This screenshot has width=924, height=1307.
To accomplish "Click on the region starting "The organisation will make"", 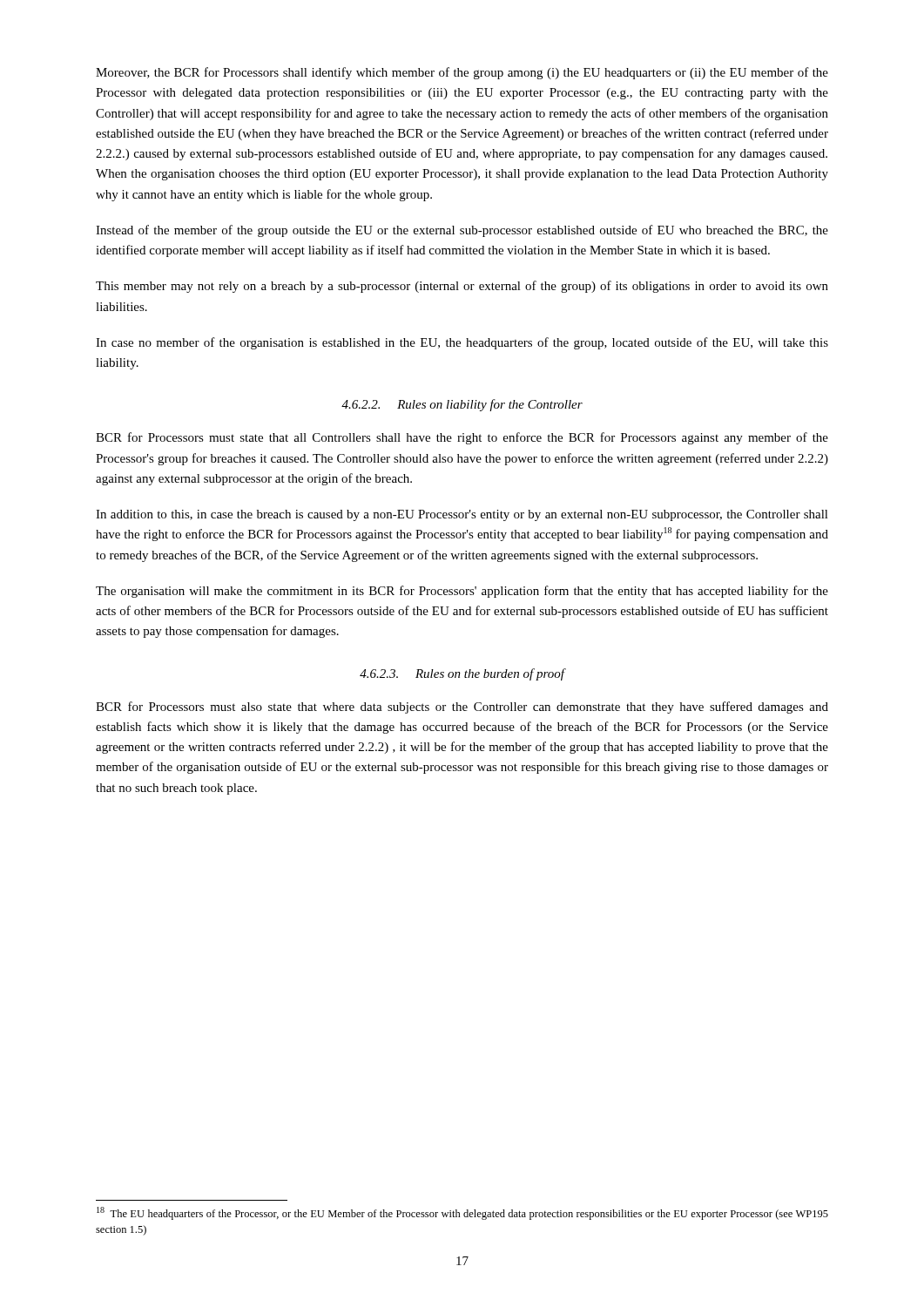I will point(462,611).
